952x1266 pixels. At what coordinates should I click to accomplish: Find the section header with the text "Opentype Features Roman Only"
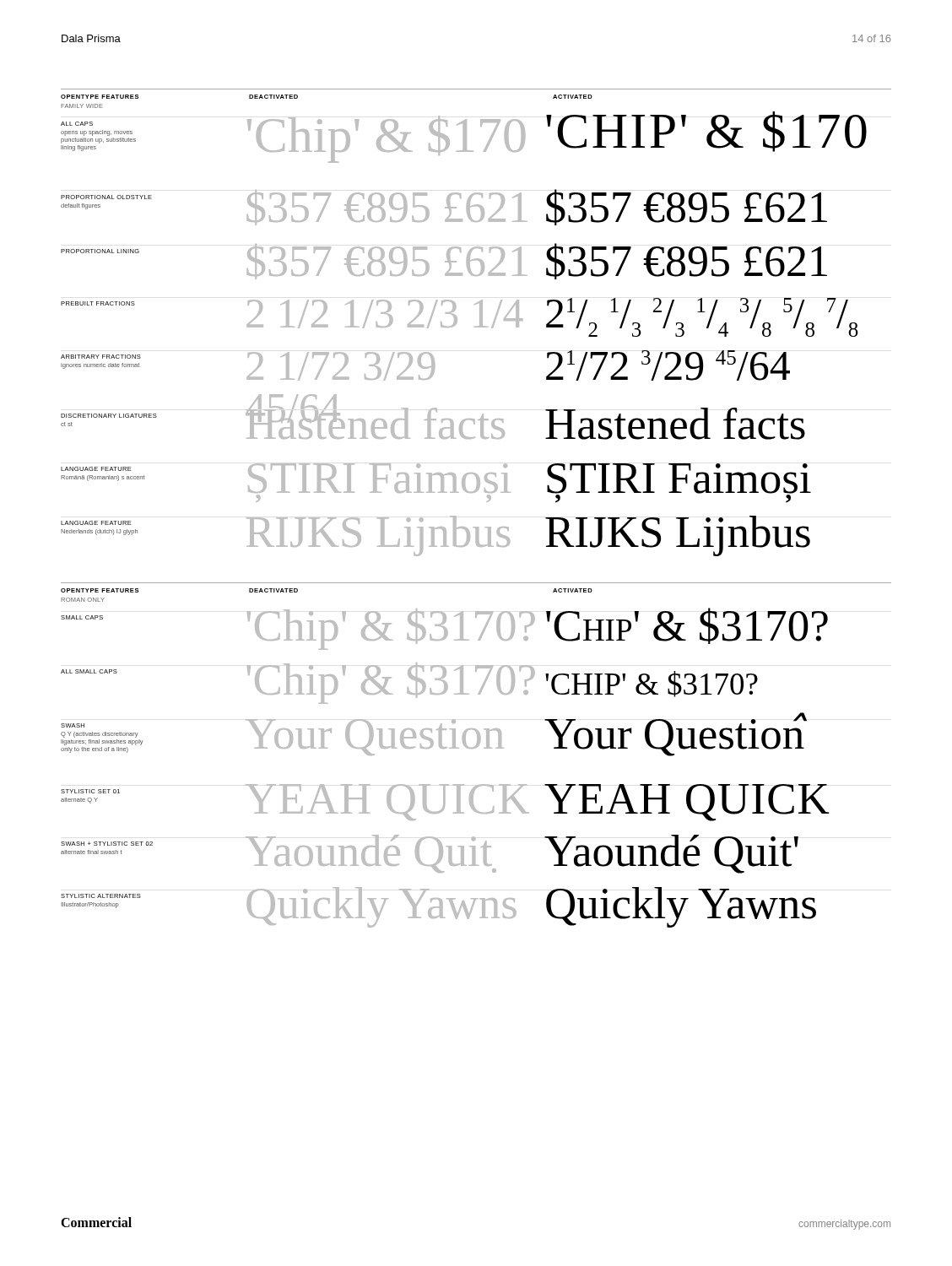click(x=141, y=595)
